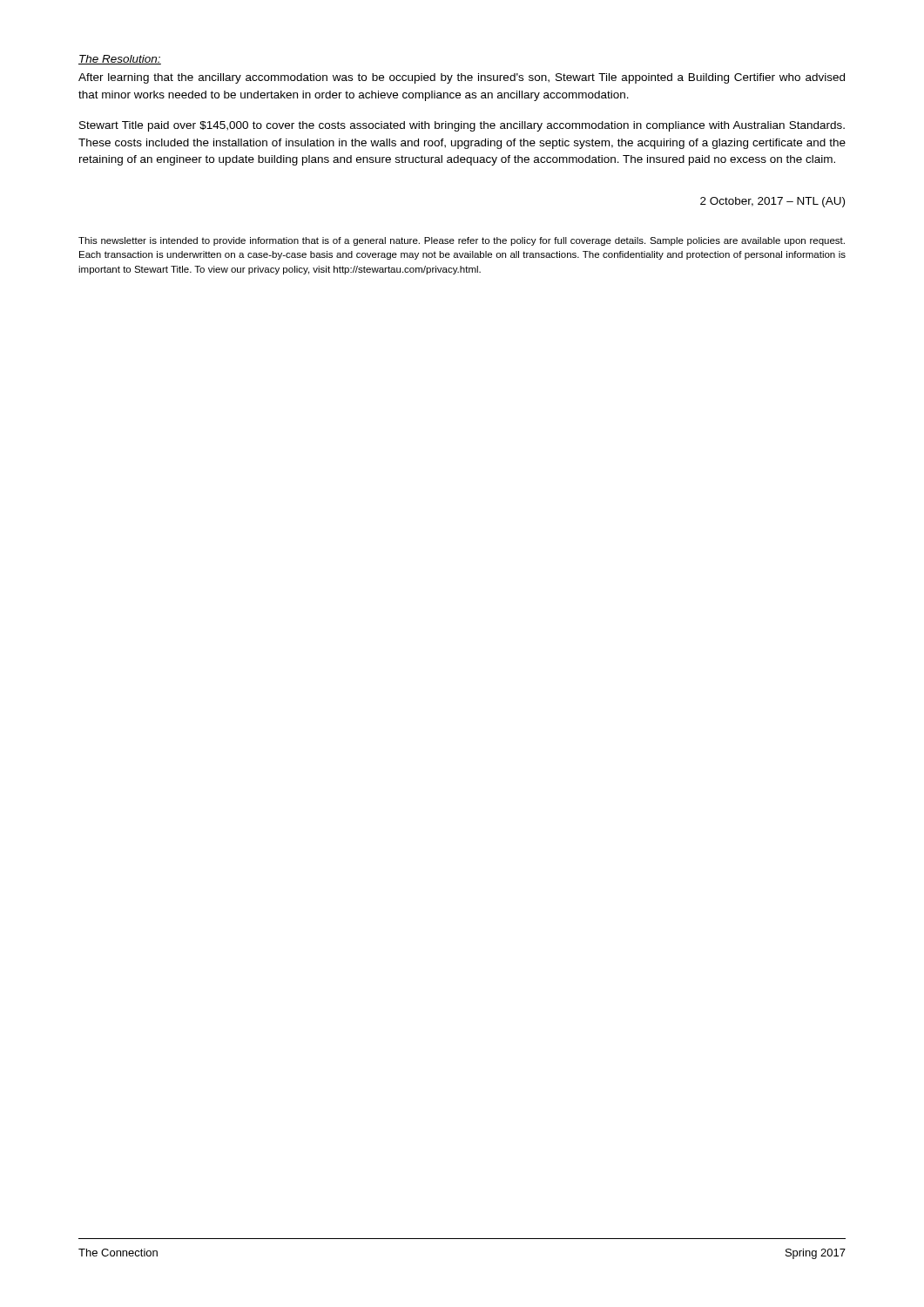
Task: Locate the block of text that opens with "2 October, 2017 – NTL"
Action: (773, 201)
